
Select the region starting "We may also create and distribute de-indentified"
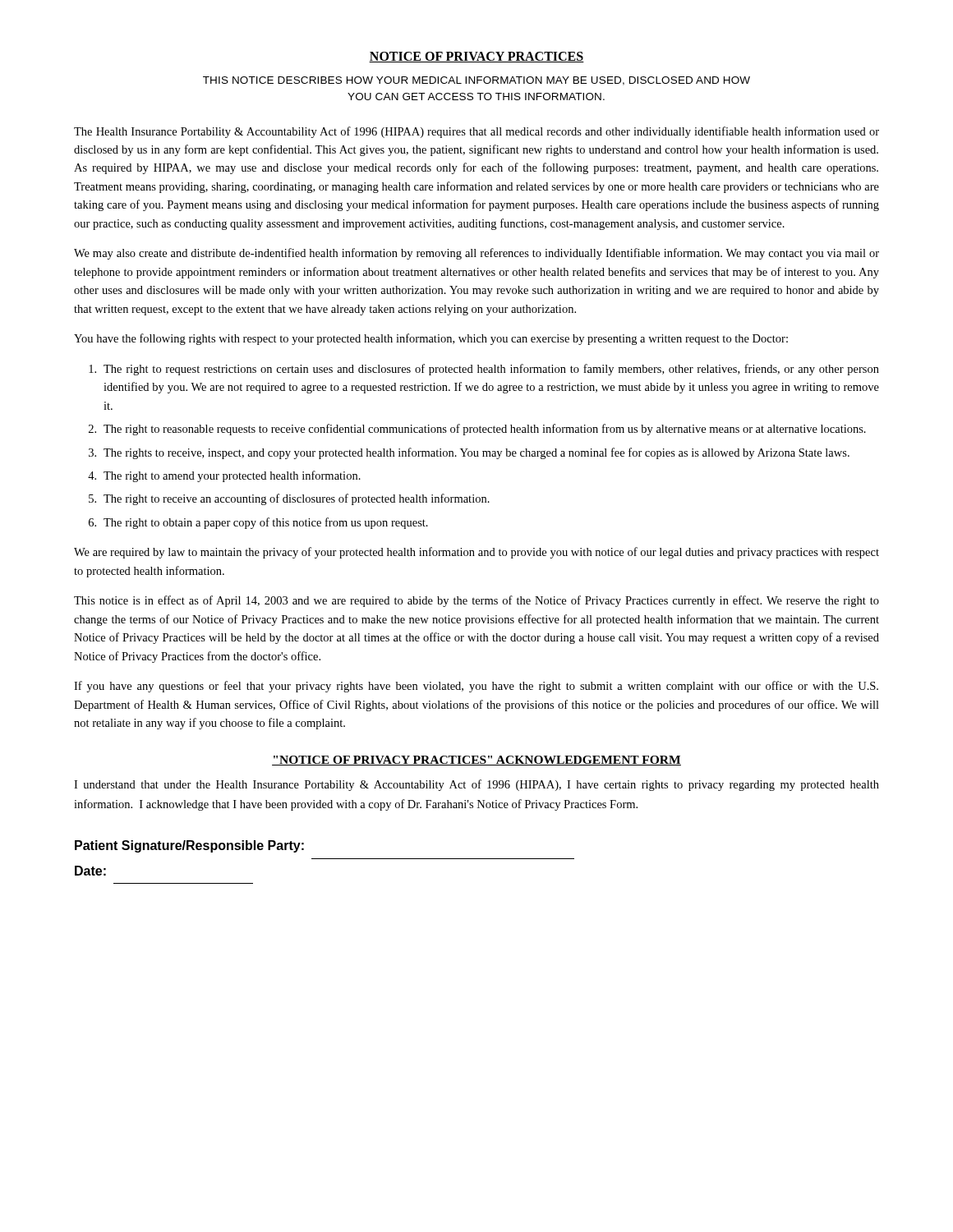[476, 281]
